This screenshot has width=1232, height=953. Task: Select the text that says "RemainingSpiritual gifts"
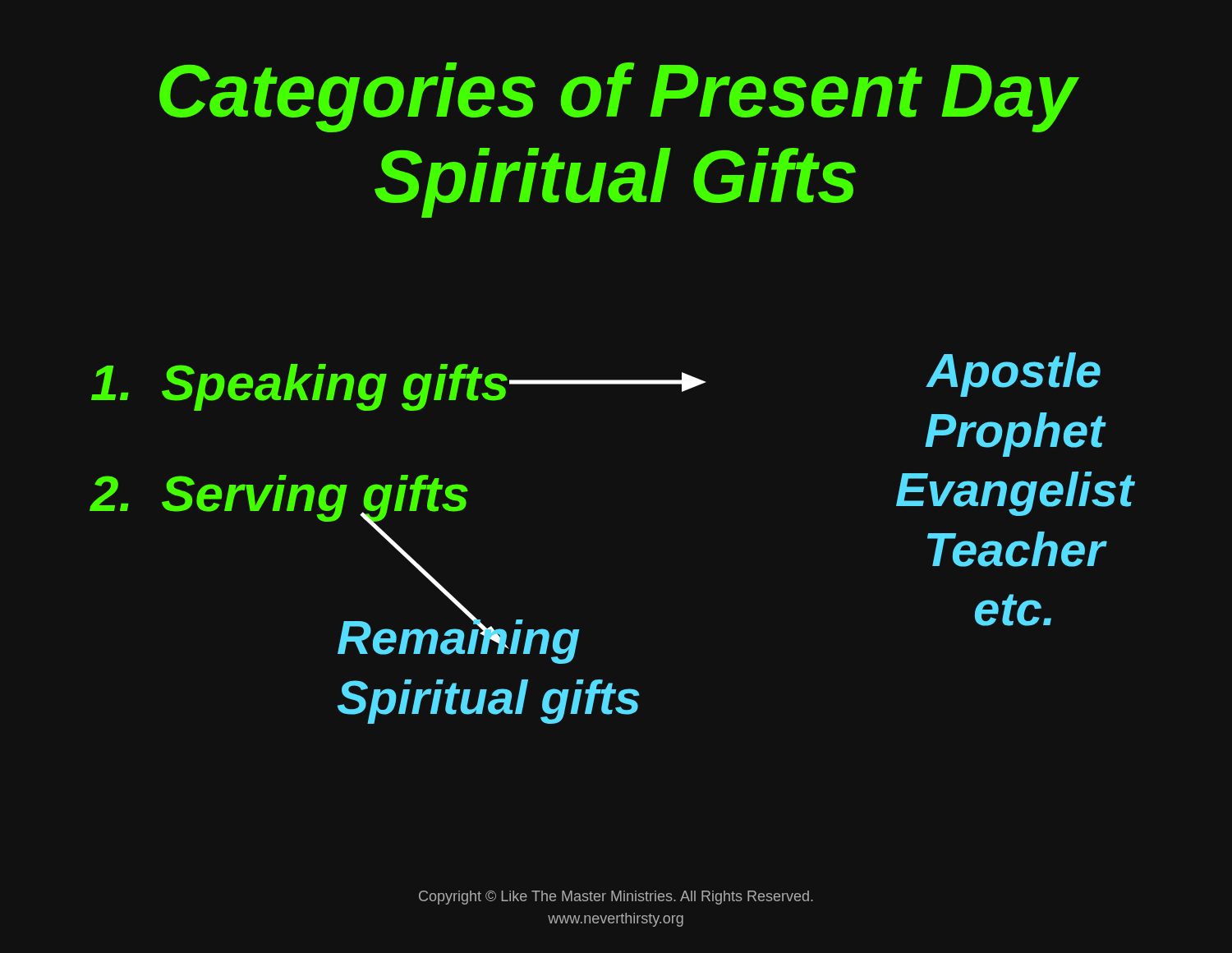pos(489,667)
